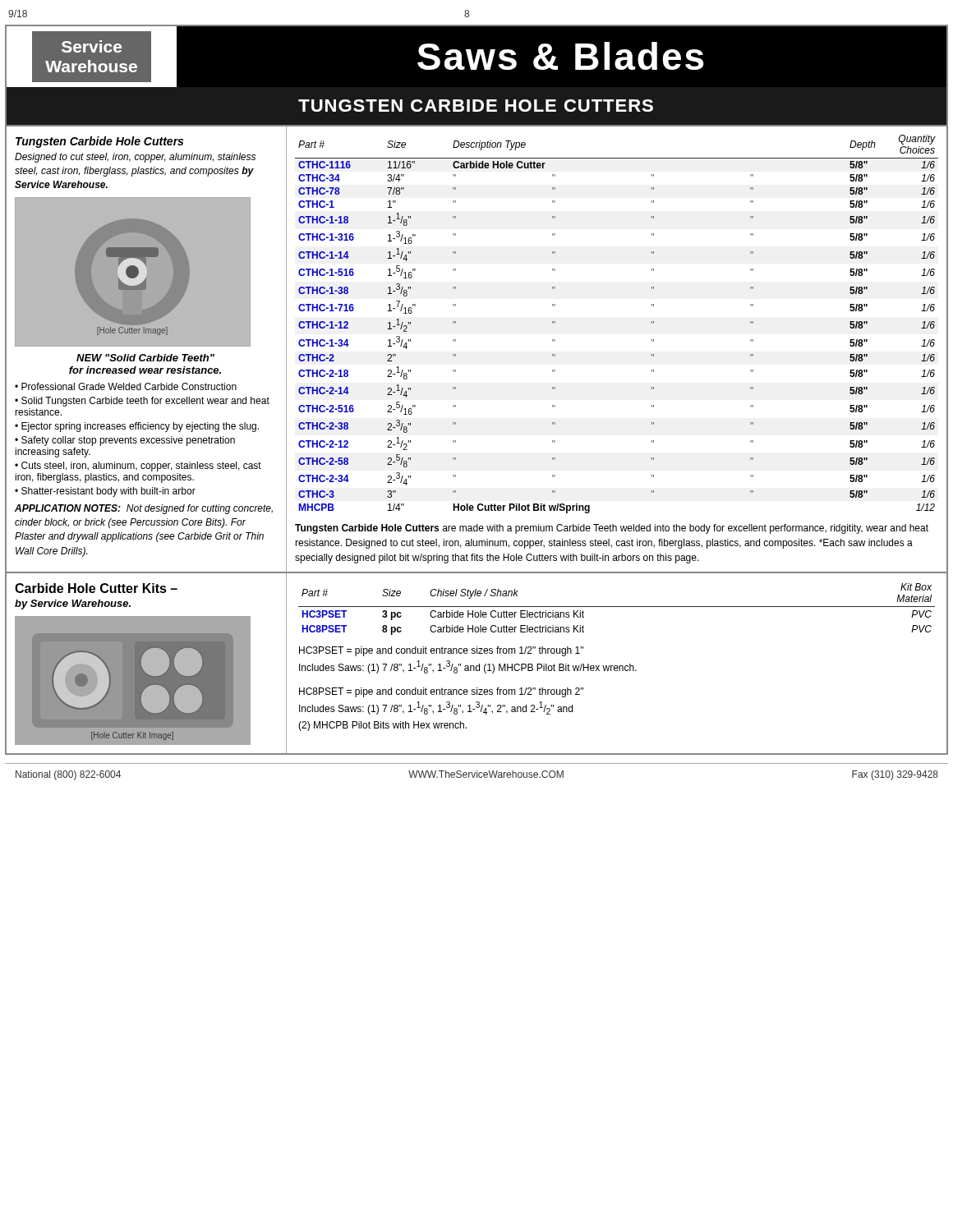Point to the text starting "HC8PSET = pipe and conduit entrance sizes from"
Screen dimensions: 1232x953
(441, 708)
